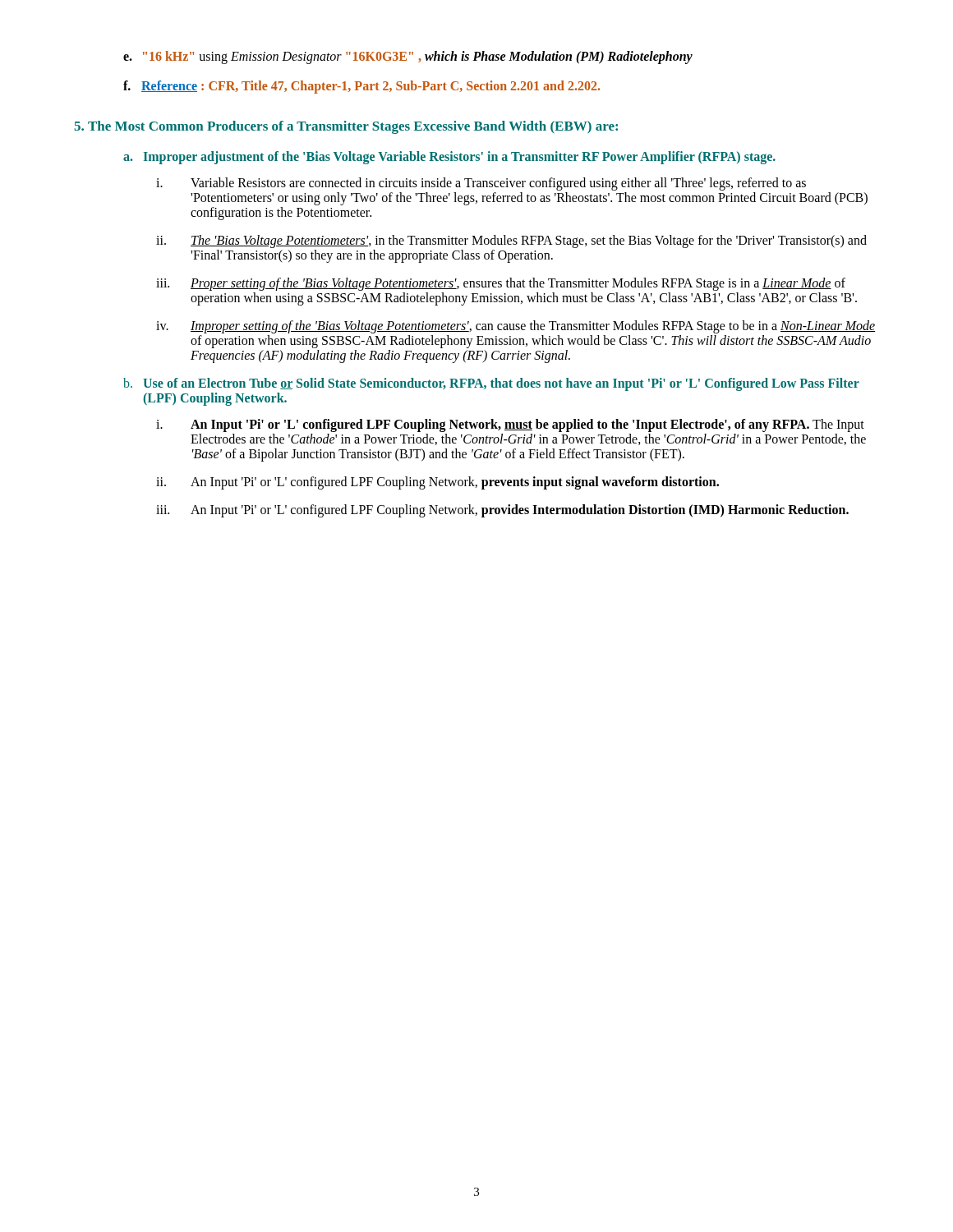This screenshot has width=953, height=1232.
Task: Select the list item that reads "i. An Input"
Action: (x=518, y=439)
